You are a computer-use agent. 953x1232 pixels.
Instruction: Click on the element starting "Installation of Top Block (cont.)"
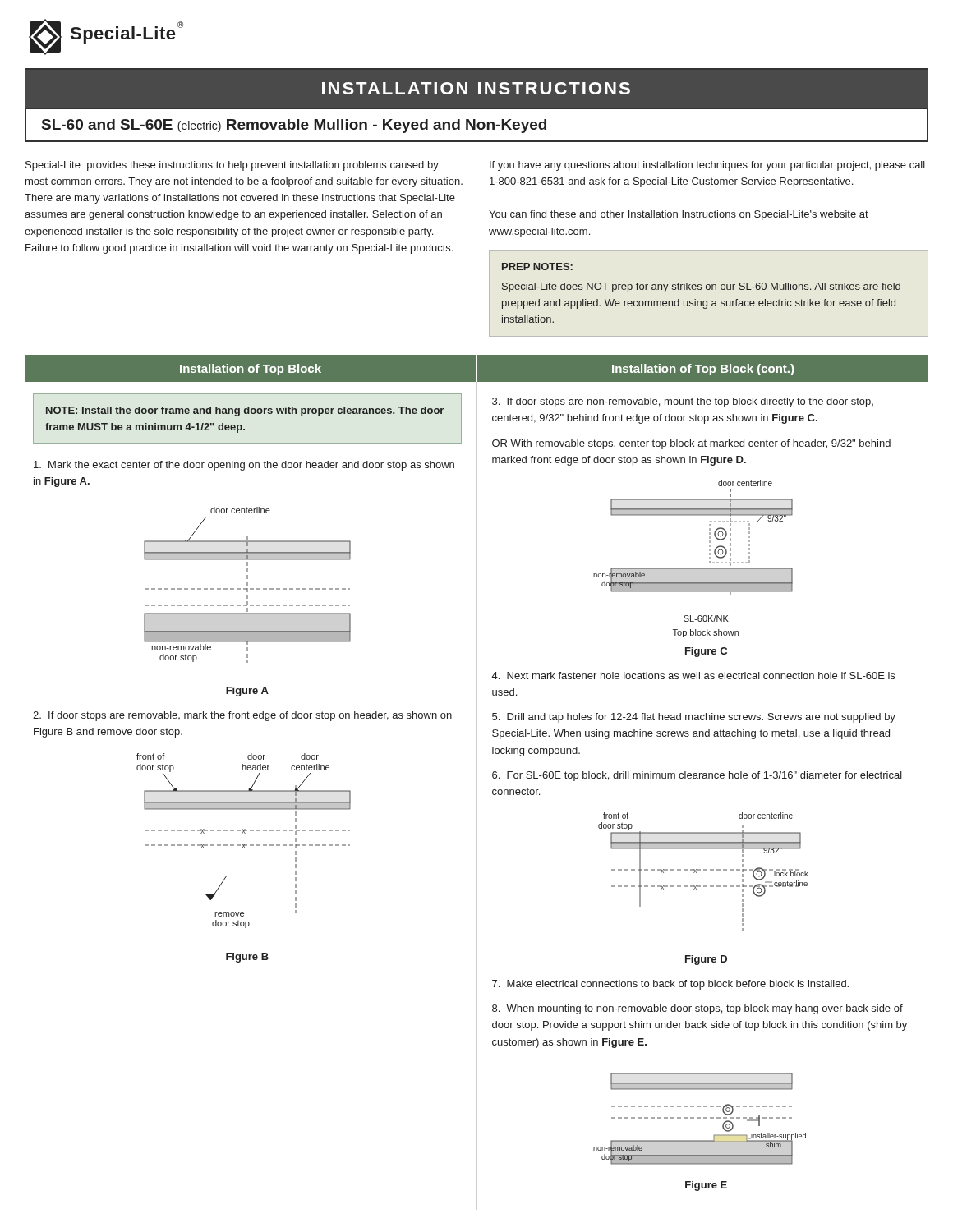click(x=703, y=369)
